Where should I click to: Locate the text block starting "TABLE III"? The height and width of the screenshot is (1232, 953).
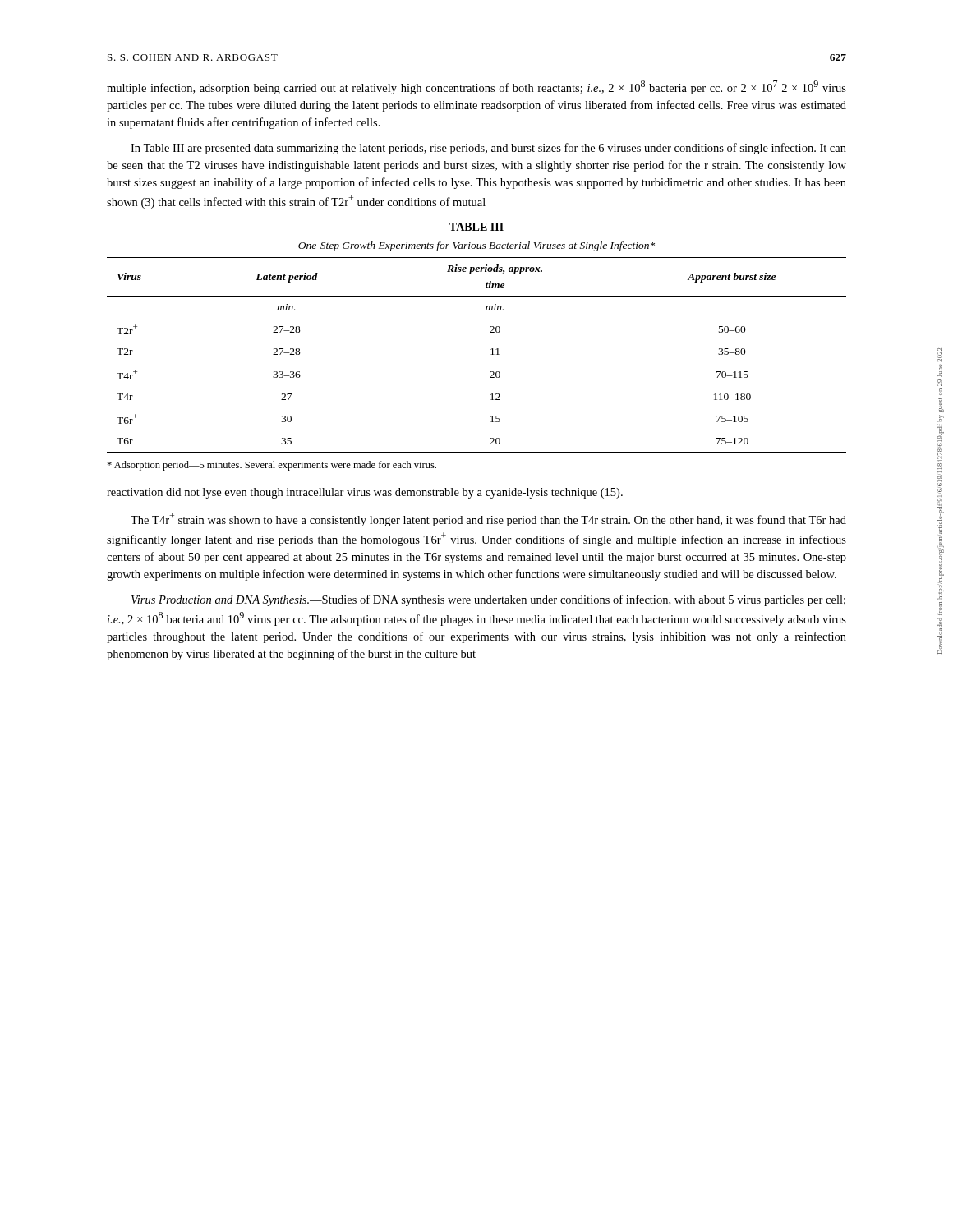[x=476, y=227]
